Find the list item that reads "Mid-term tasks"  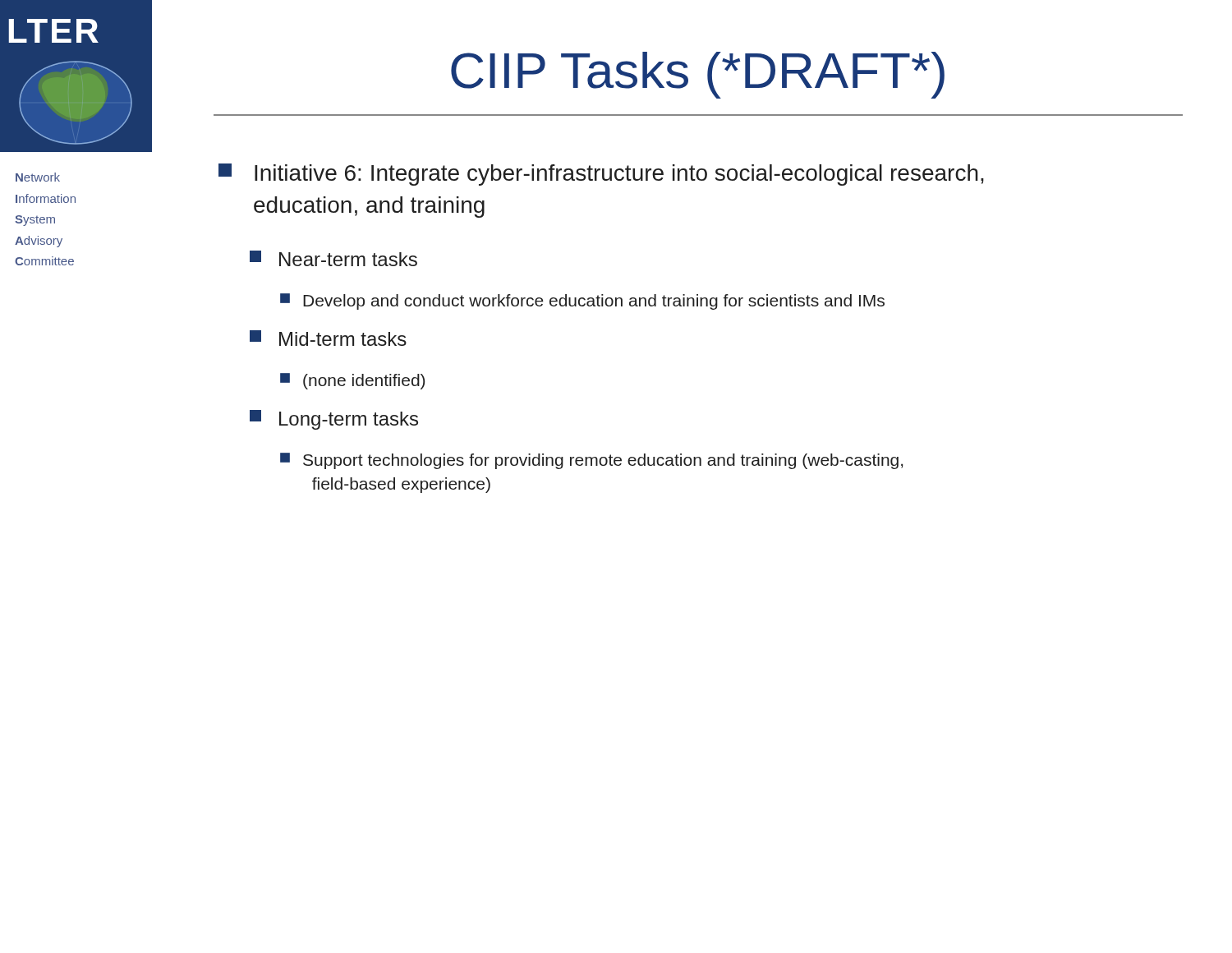[327, 339]
